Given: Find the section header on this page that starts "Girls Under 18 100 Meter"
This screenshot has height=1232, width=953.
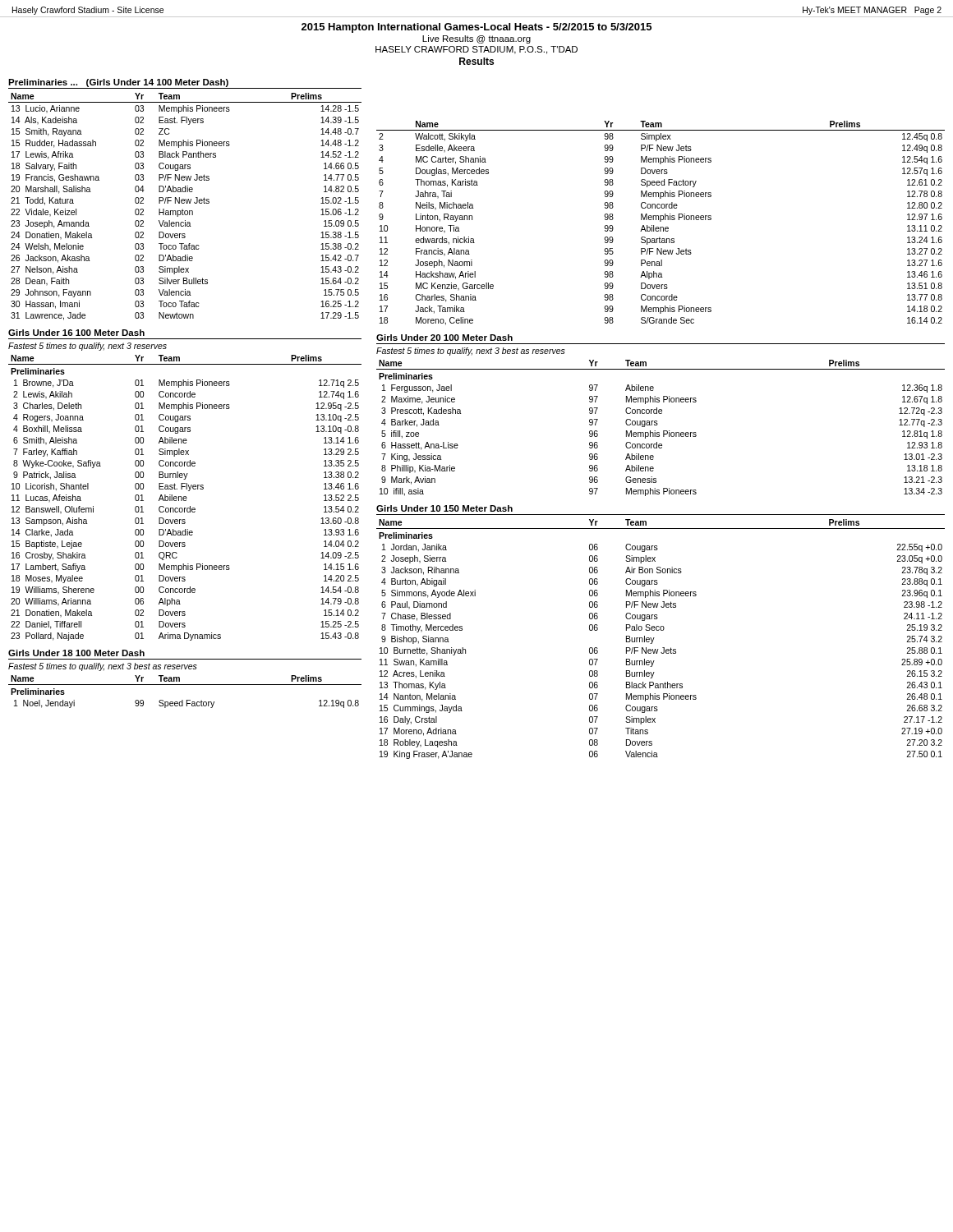Looking at the screenshot, I should 76,653.
